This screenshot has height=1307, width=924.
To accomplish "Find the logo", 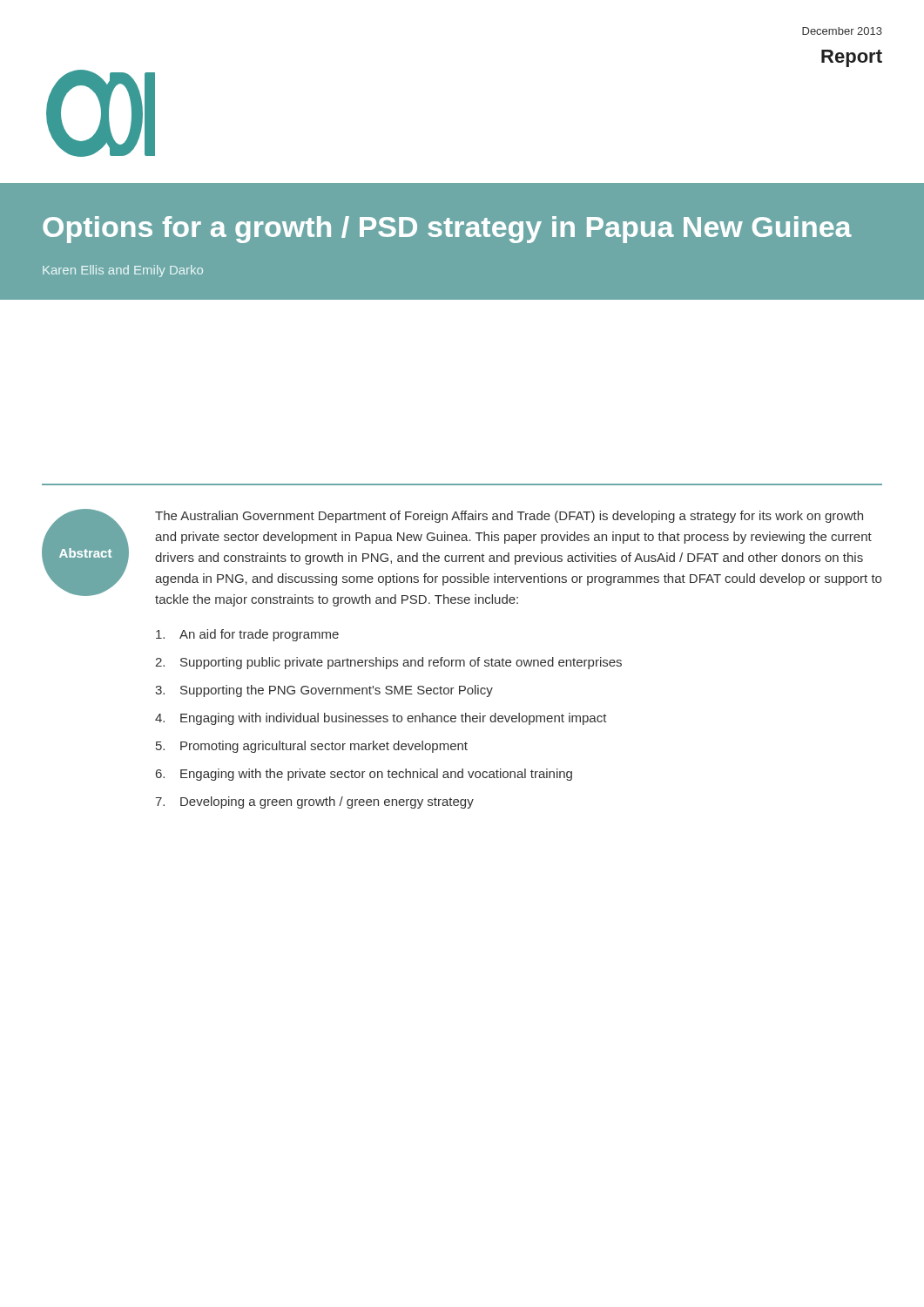I will [x=98, y=105].
